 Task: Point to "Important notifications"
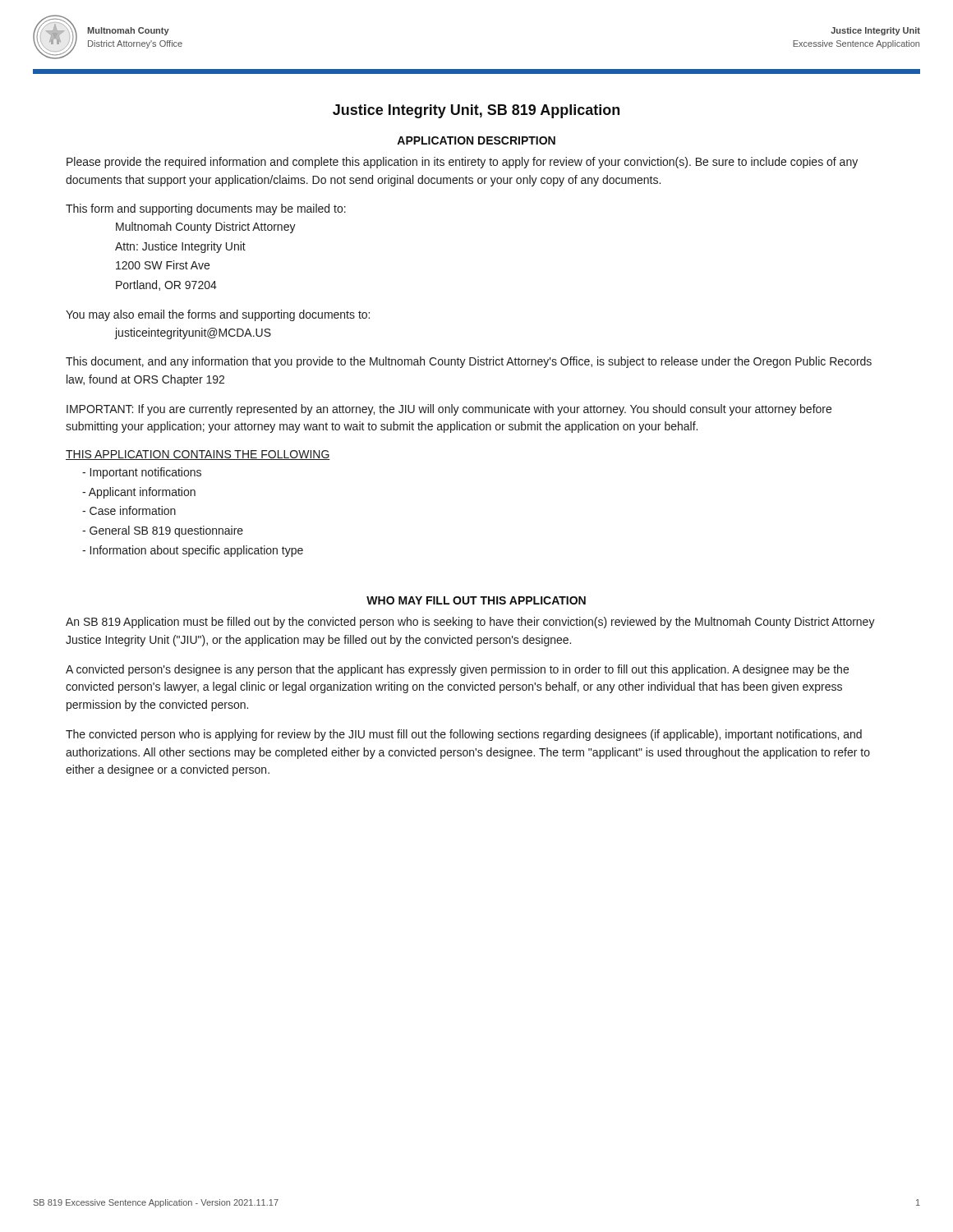point(142,472)
